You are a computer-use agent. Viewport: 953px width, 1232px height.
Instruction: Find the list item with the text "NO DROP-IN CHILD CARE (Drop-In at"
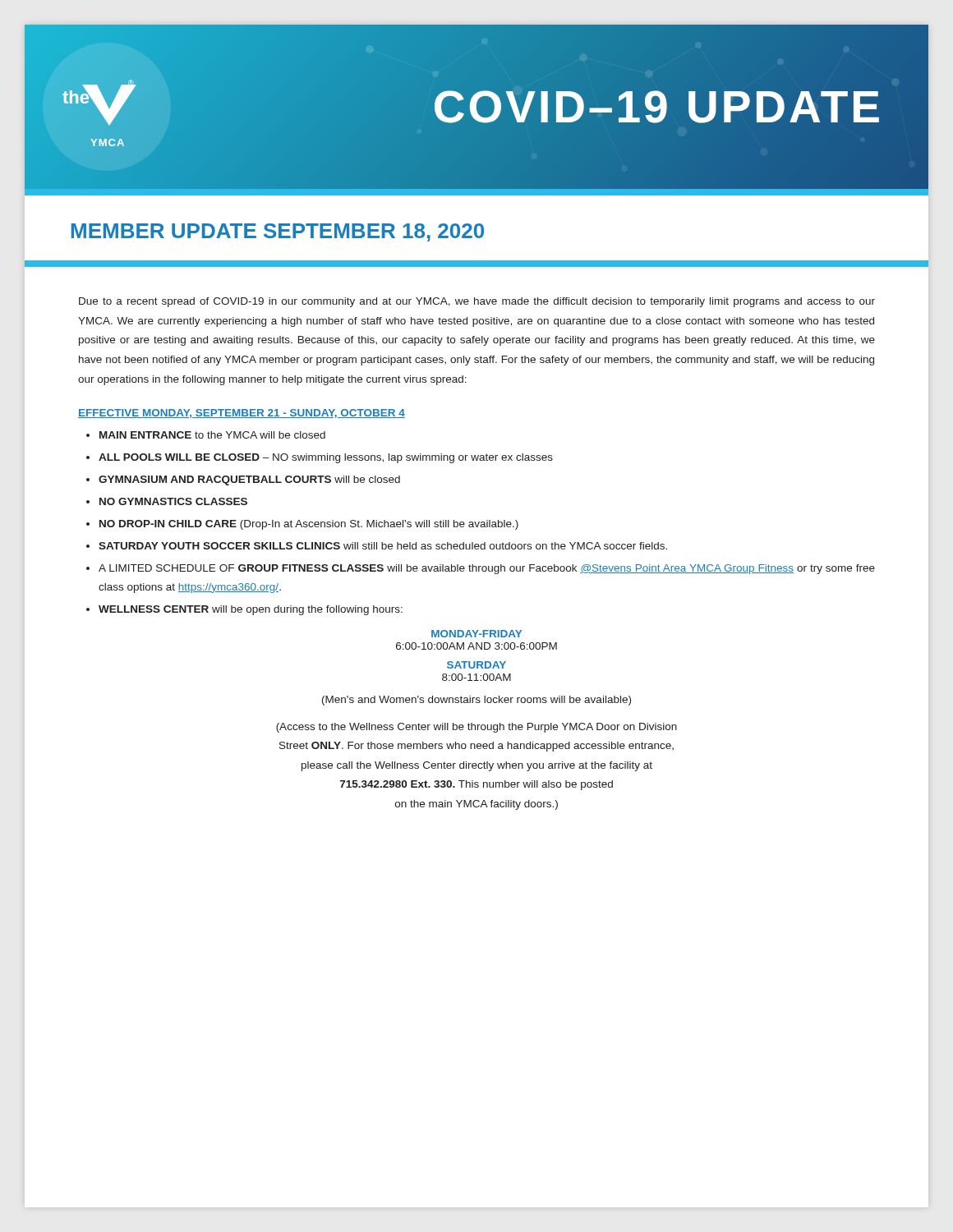309,523
